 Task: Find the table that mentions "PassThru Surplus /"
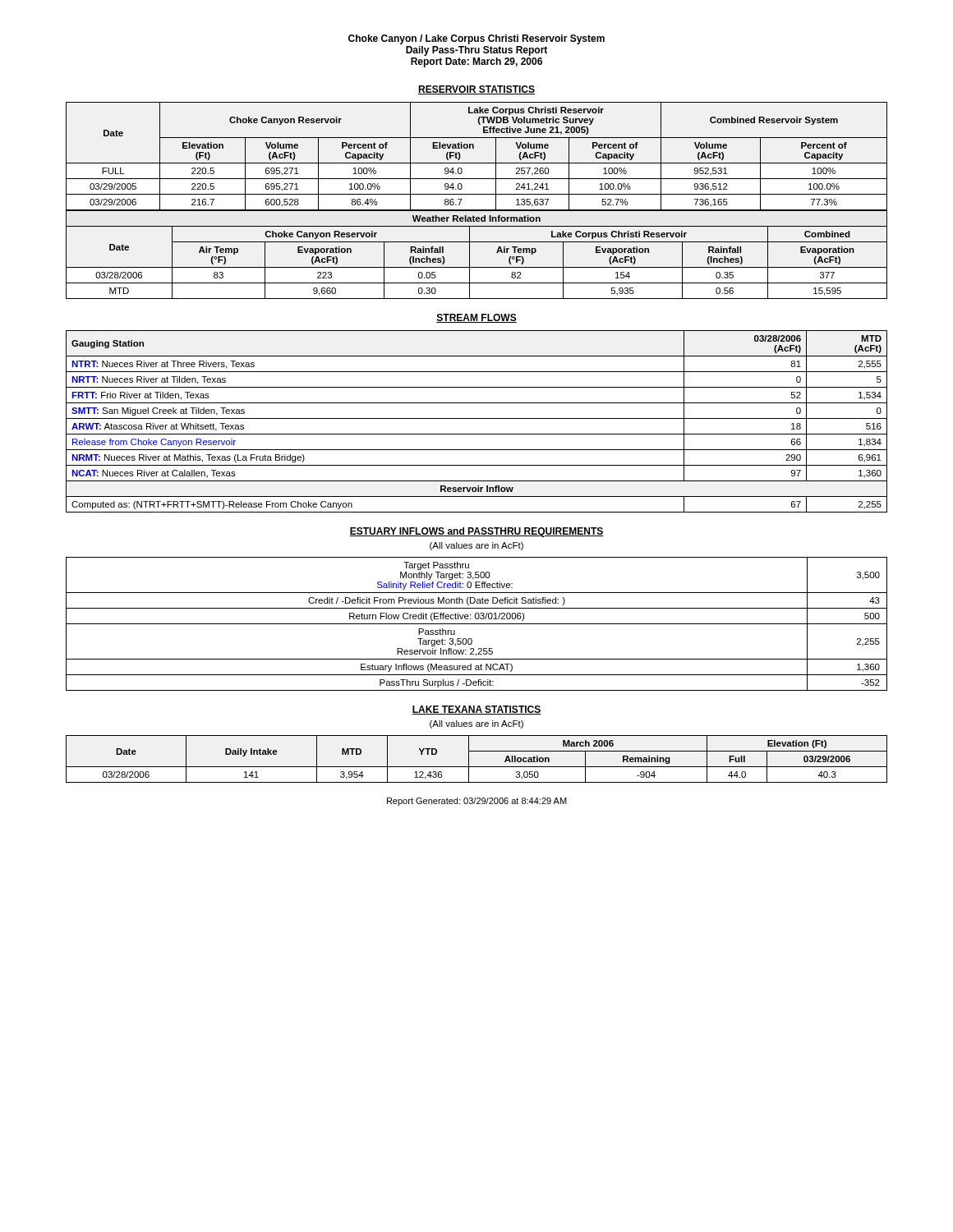476,624
